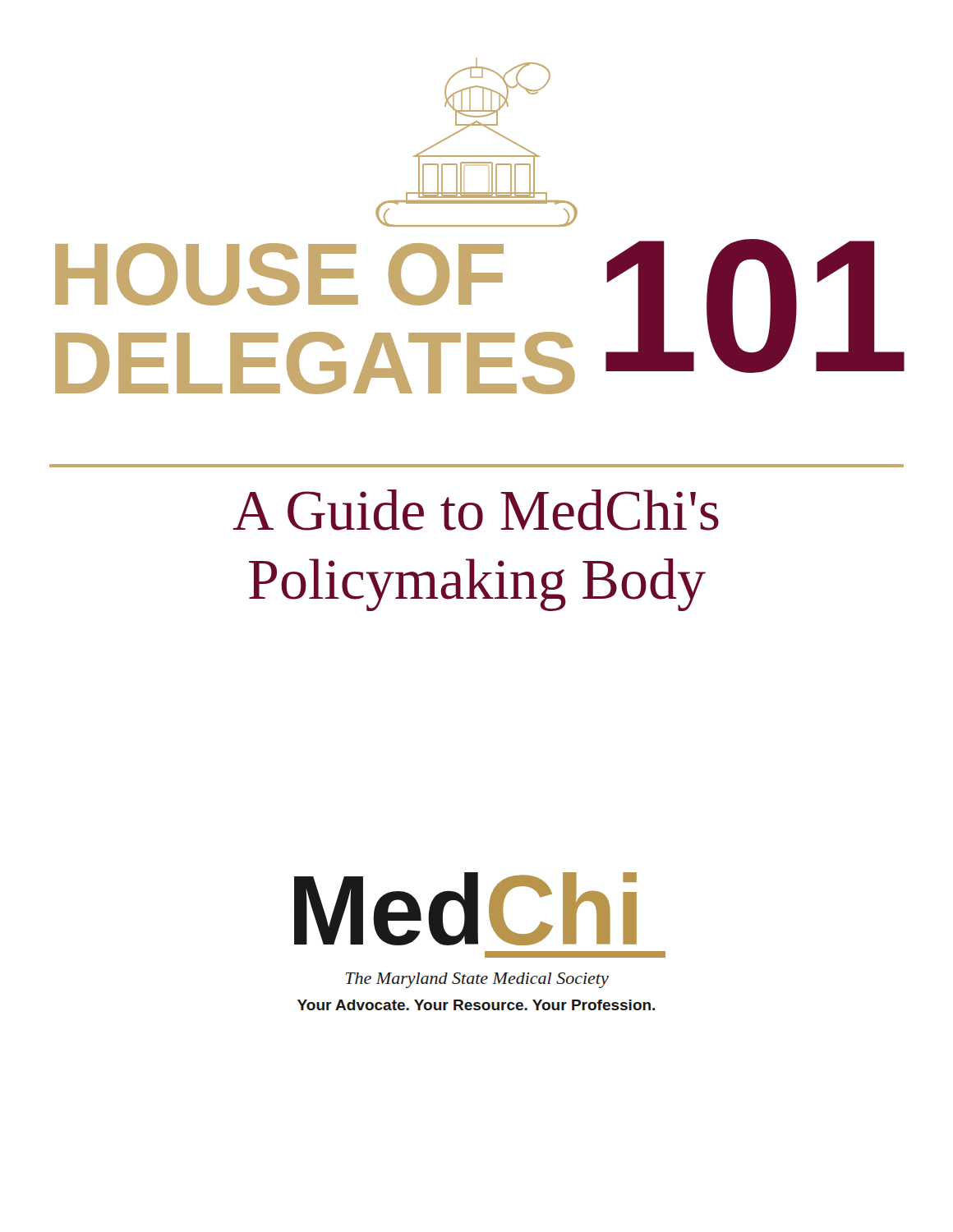This screenshot has width=953, height=1232.
Task: Select the logo
Action: tap(476, 934)
